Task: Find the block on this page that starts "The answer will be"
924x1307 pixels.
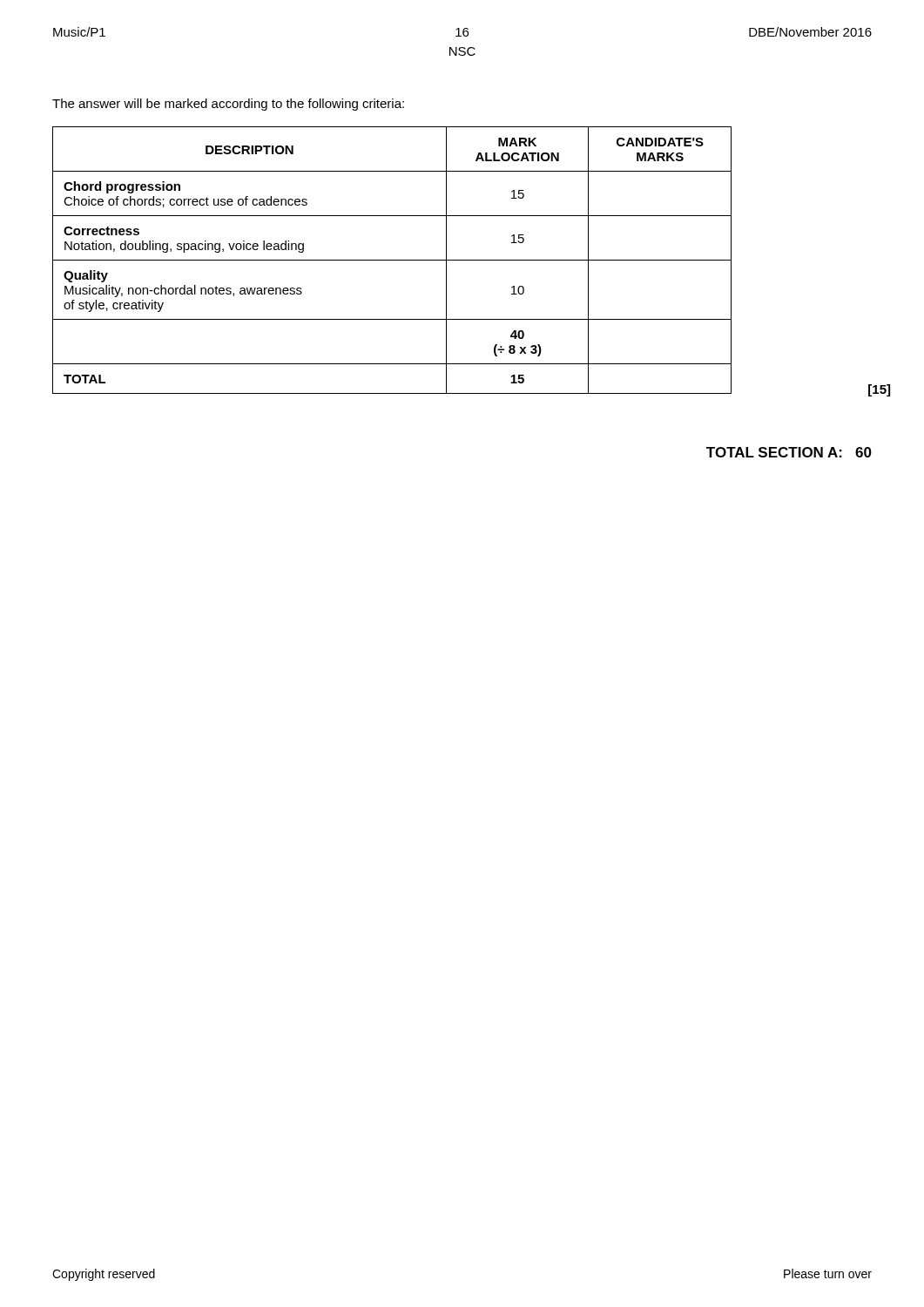Action: coord(229,103)
